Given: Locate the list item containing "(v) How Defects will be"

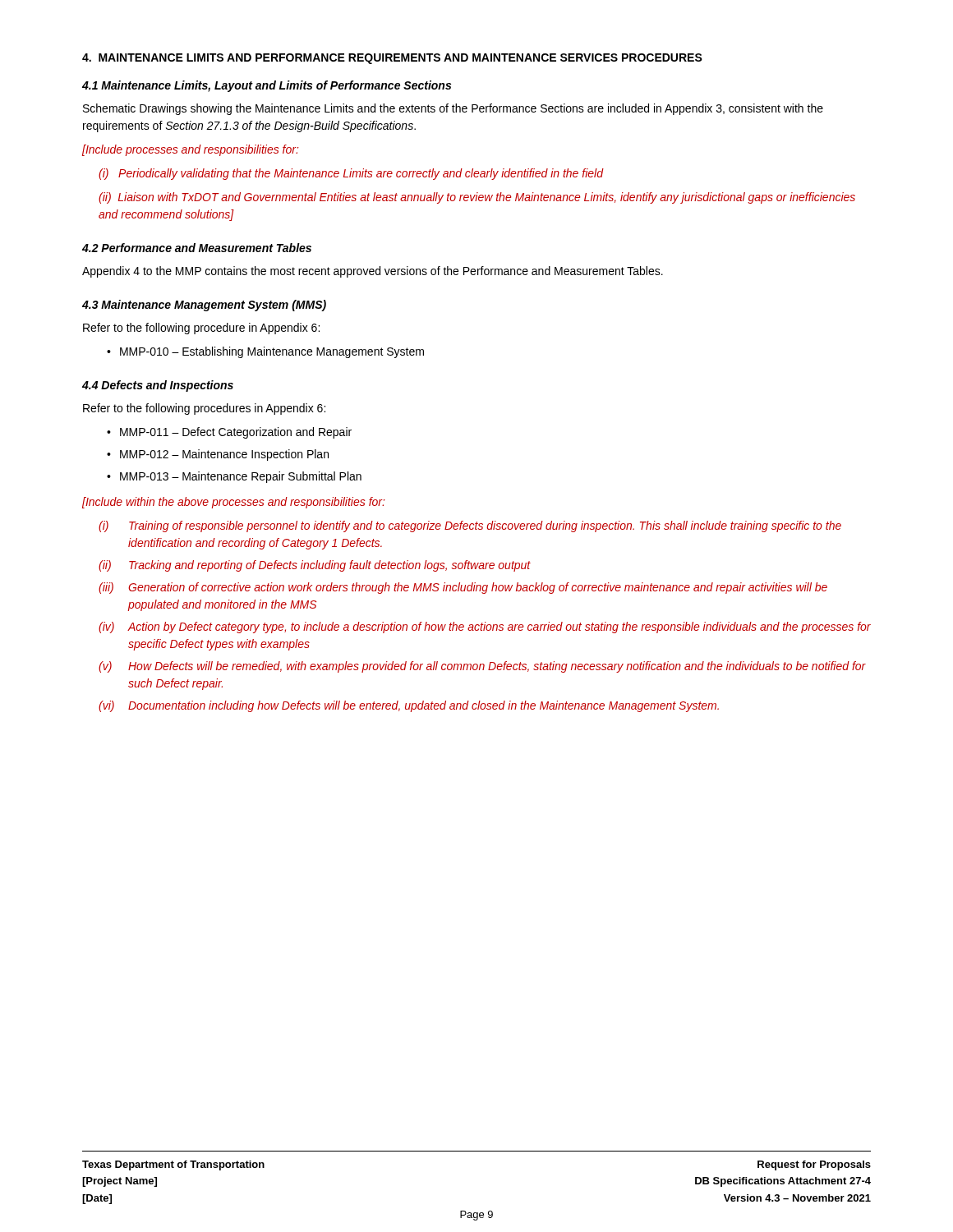Looking at the screenshot, I should click(x=485, y=675).
